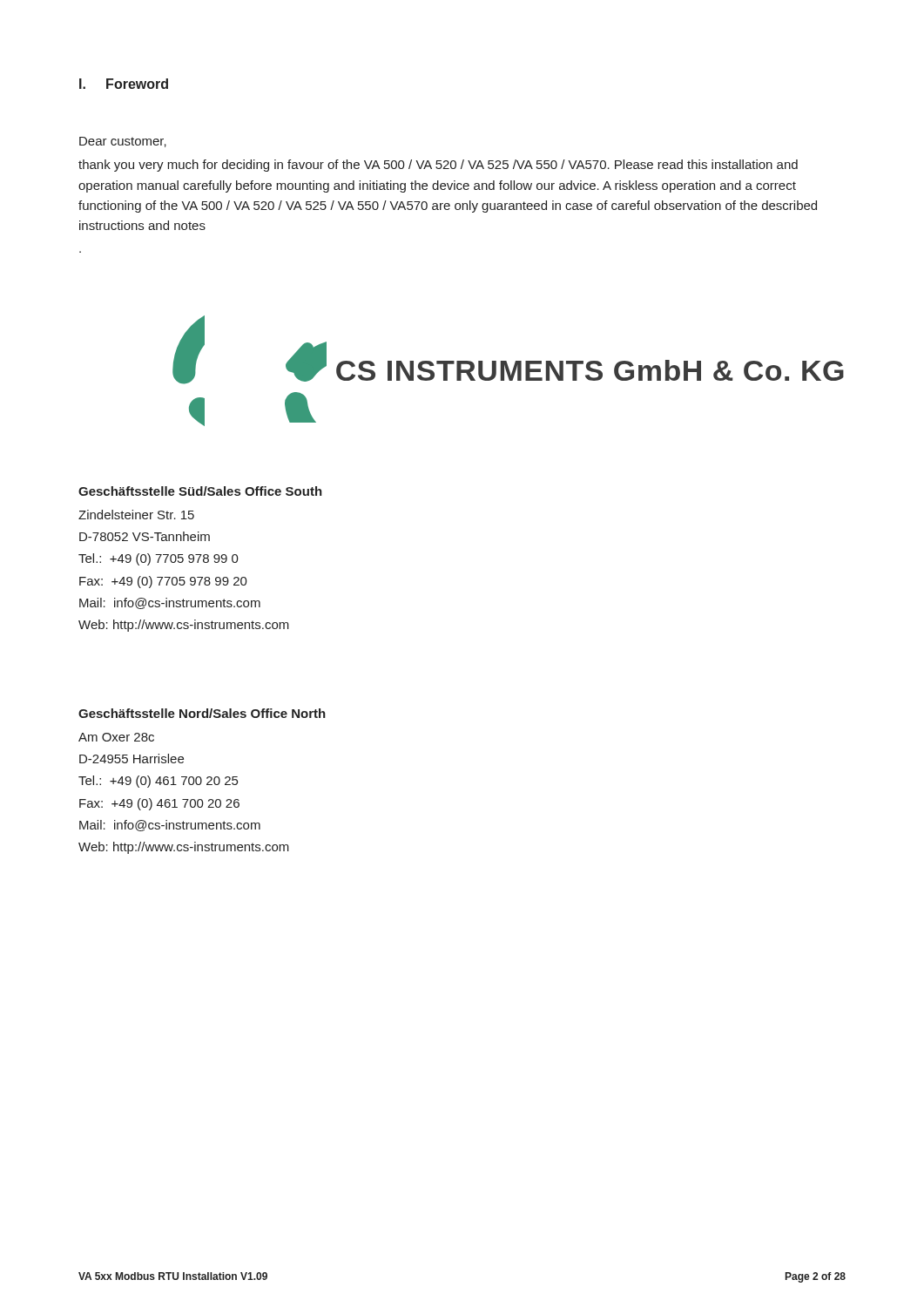Click on the element starting "Geschäftsstelle Nord/Sales Office North"
Viewport: 924px width, 1307px height.
tap(202, 713)
